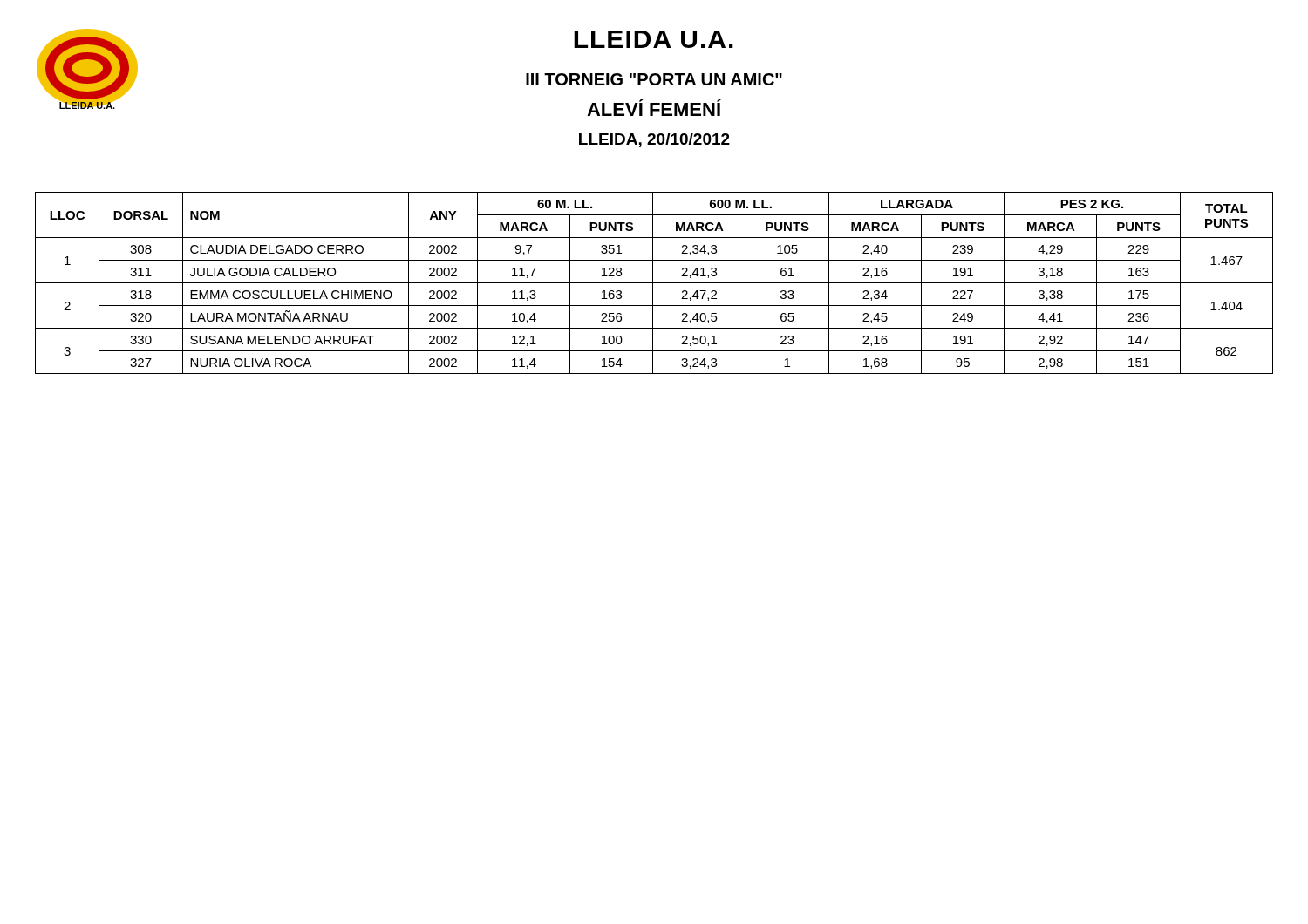This screenshot has height=924, width=1308.
Task: Find "III TORNEIG "PORTA UN AMIC"" on this page
Action: click(654, 79)
